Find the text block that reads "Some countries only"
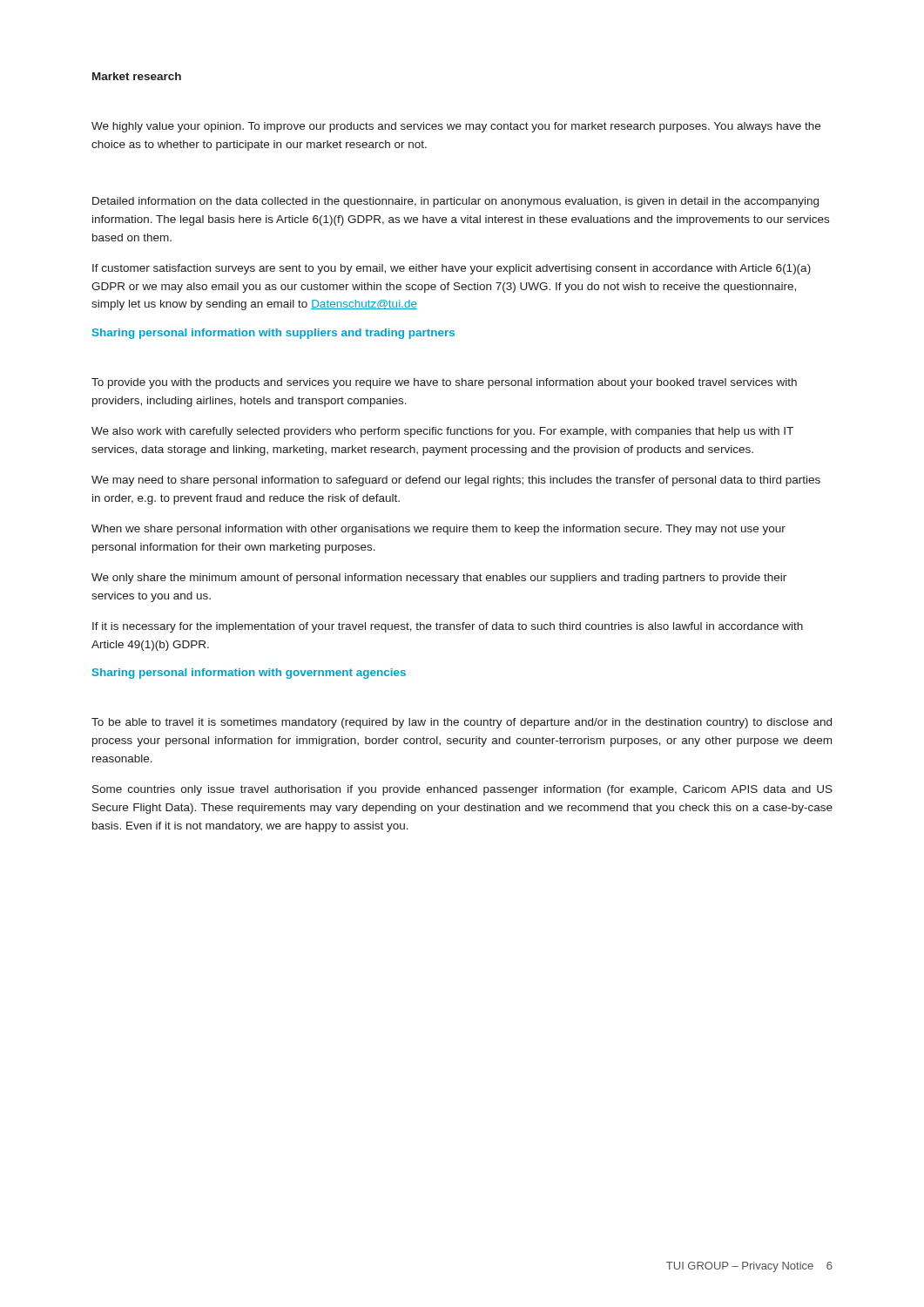 click(x=462, y=807)
